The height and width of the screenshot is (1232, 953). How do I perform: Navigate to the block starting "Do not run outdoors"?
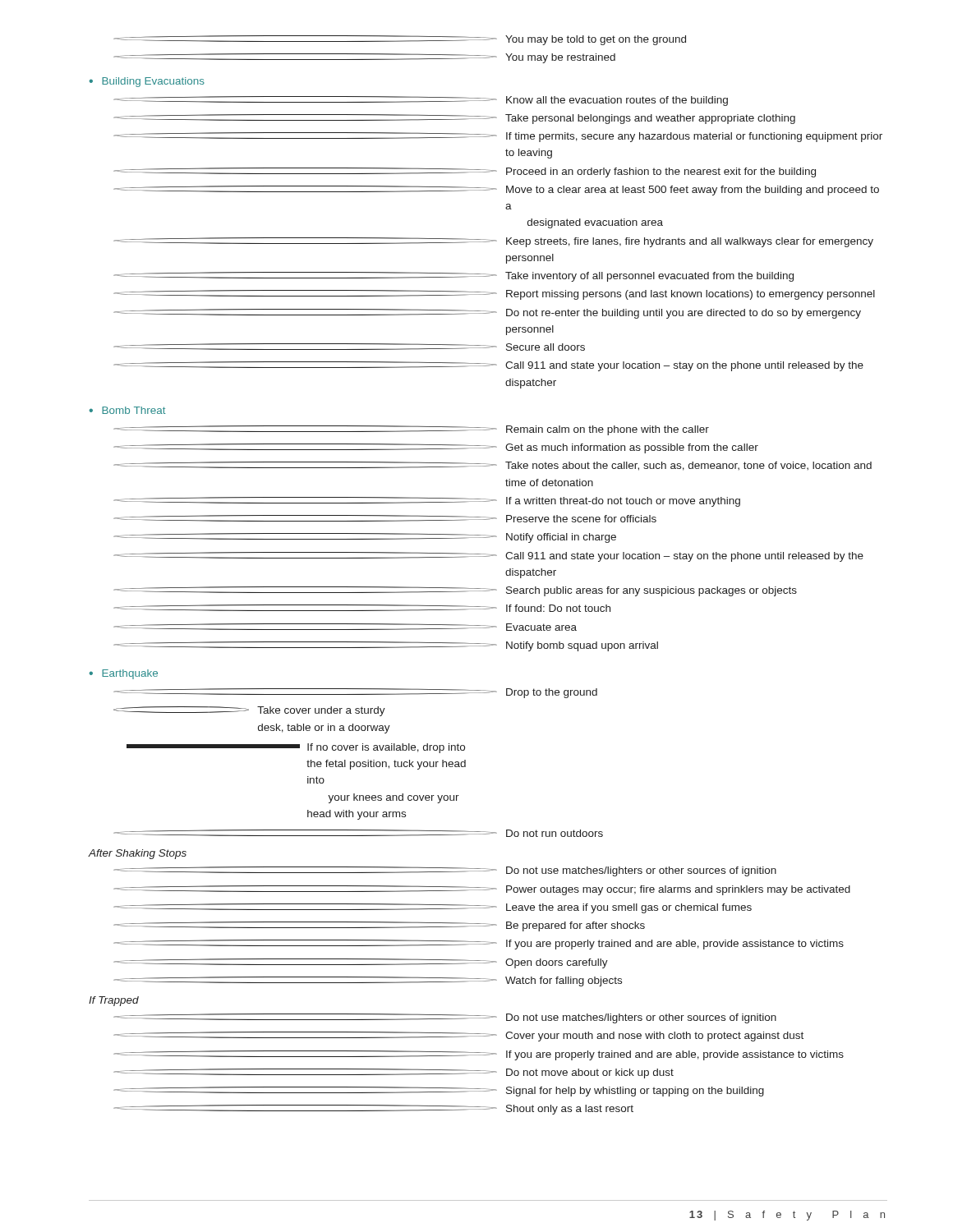[500, 834]
